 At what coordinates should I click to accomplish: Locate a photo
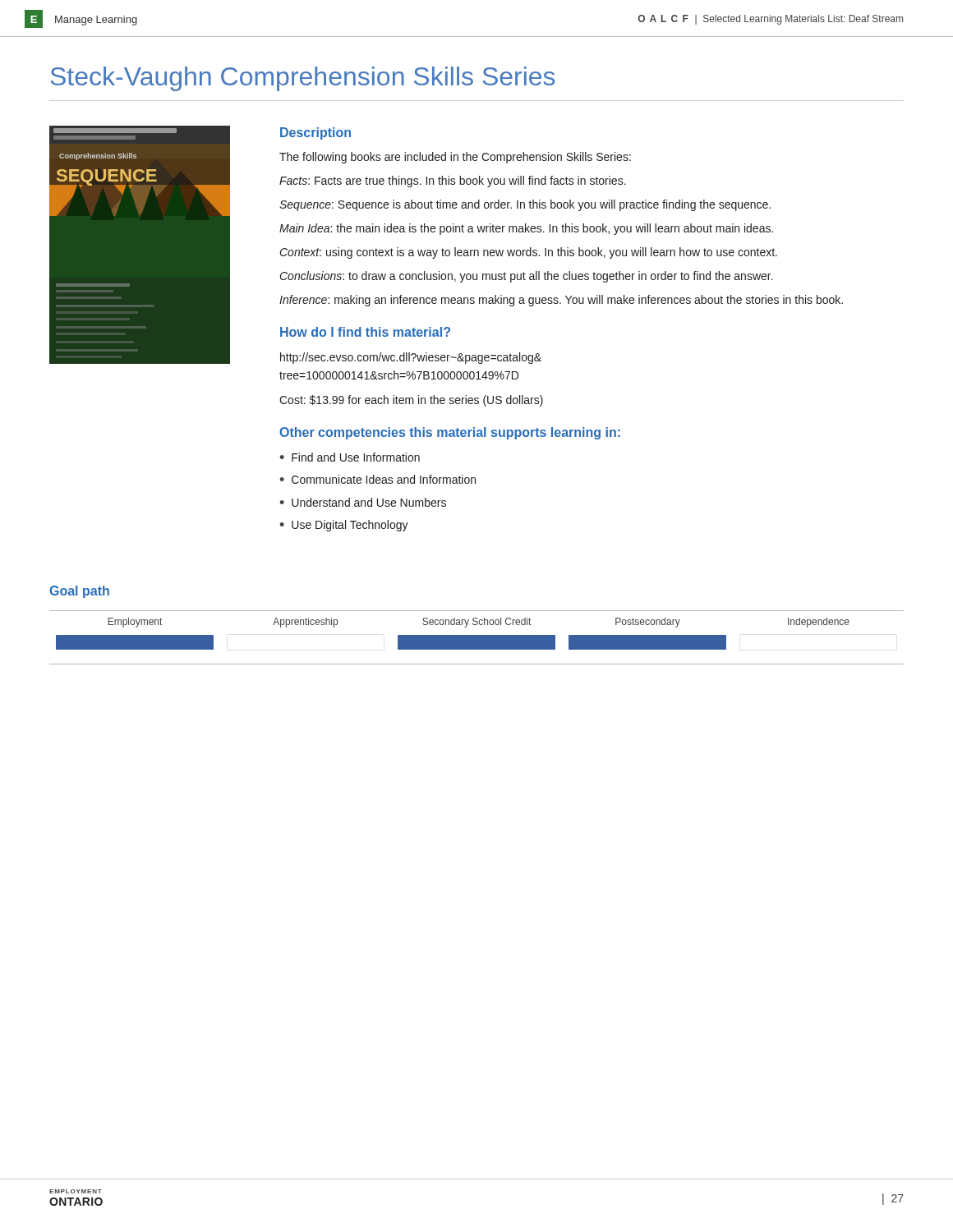click(x=140, y=245)
